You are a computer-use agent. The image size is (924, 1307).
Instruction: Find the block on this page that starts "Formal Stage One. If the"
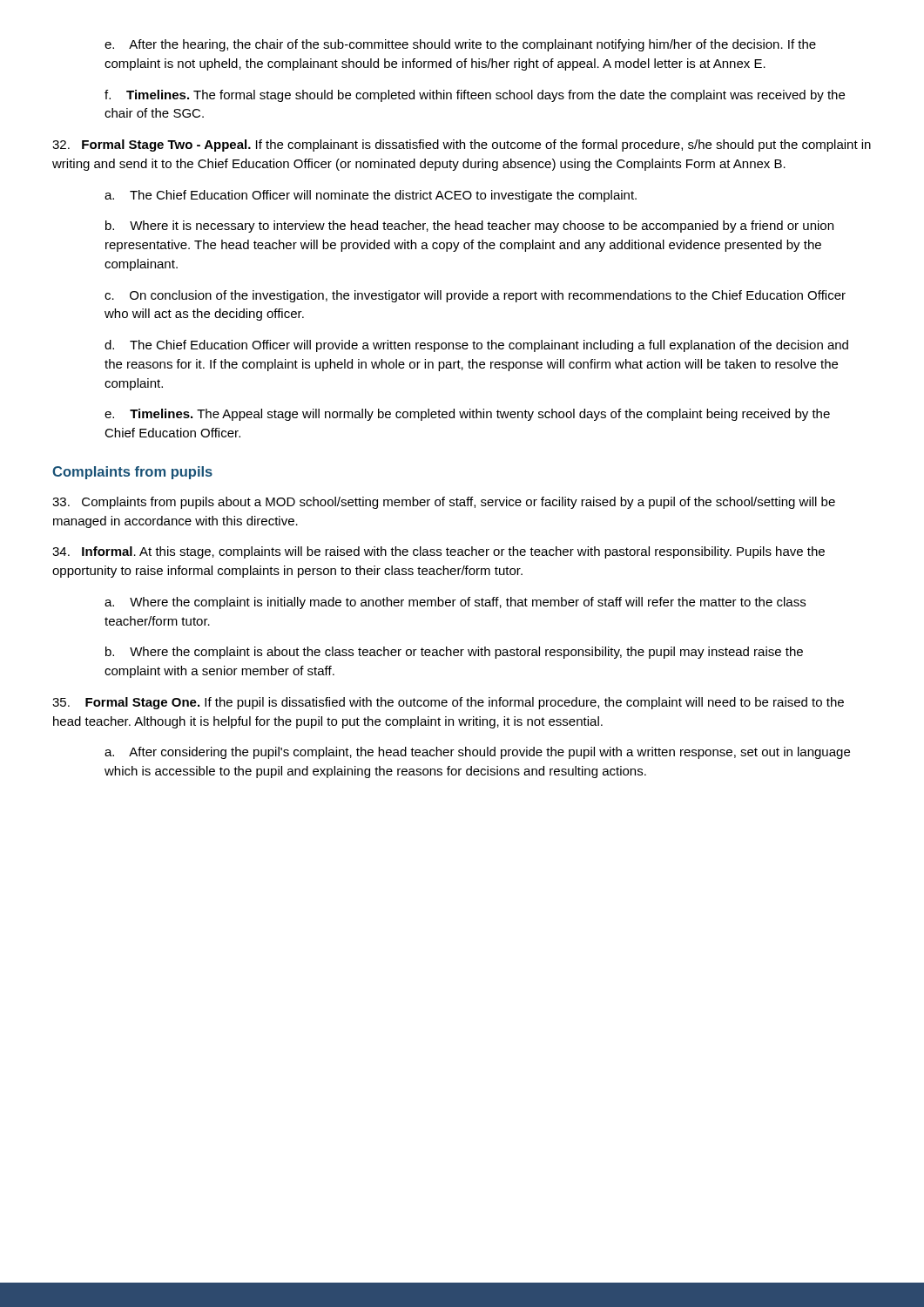(x=448, y=711)
